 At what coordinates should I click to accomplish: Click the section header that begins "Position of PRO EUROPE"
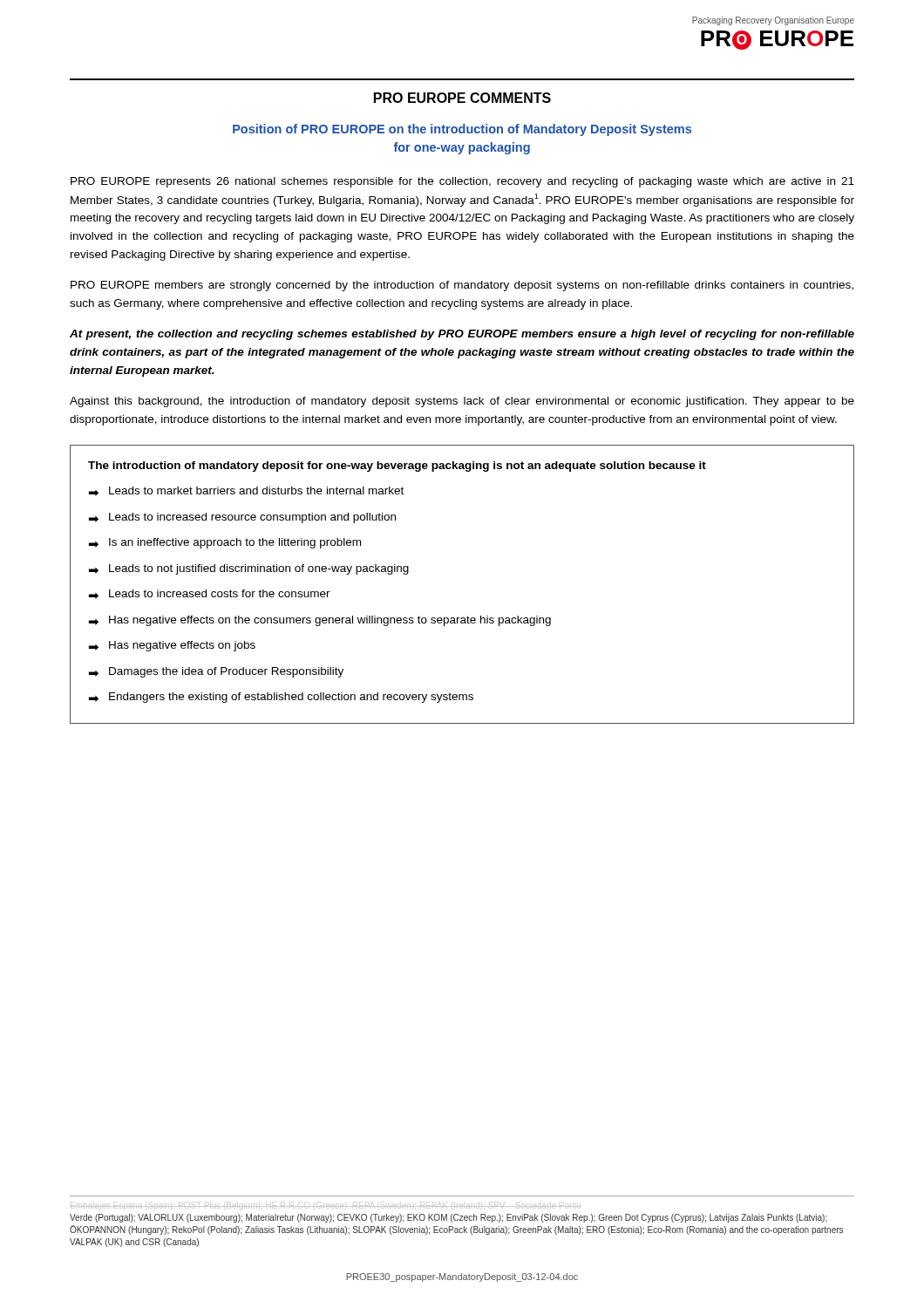click(462, 138)
